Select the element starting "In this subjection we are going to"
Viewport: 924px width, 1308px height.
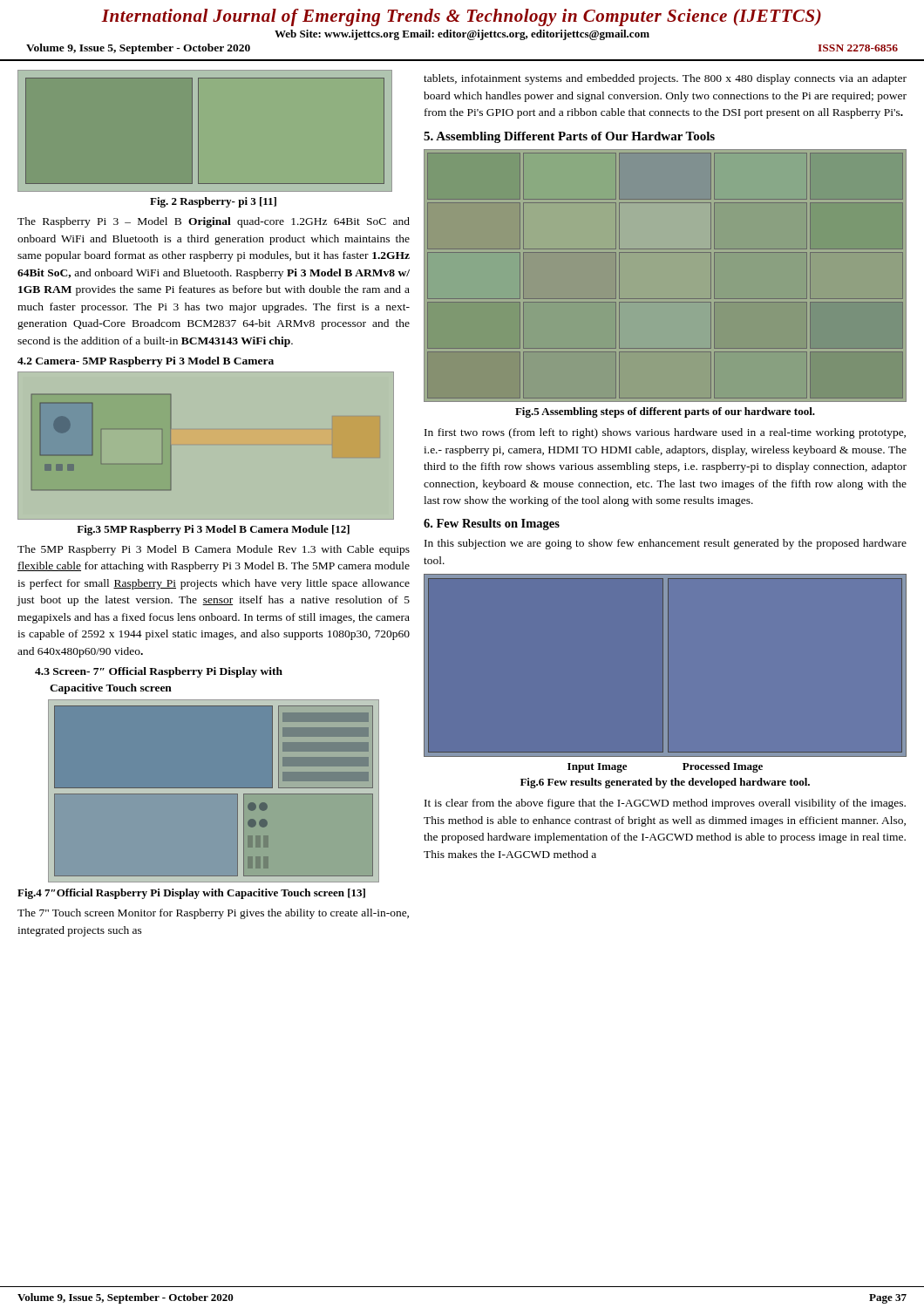tap(665, 551)
